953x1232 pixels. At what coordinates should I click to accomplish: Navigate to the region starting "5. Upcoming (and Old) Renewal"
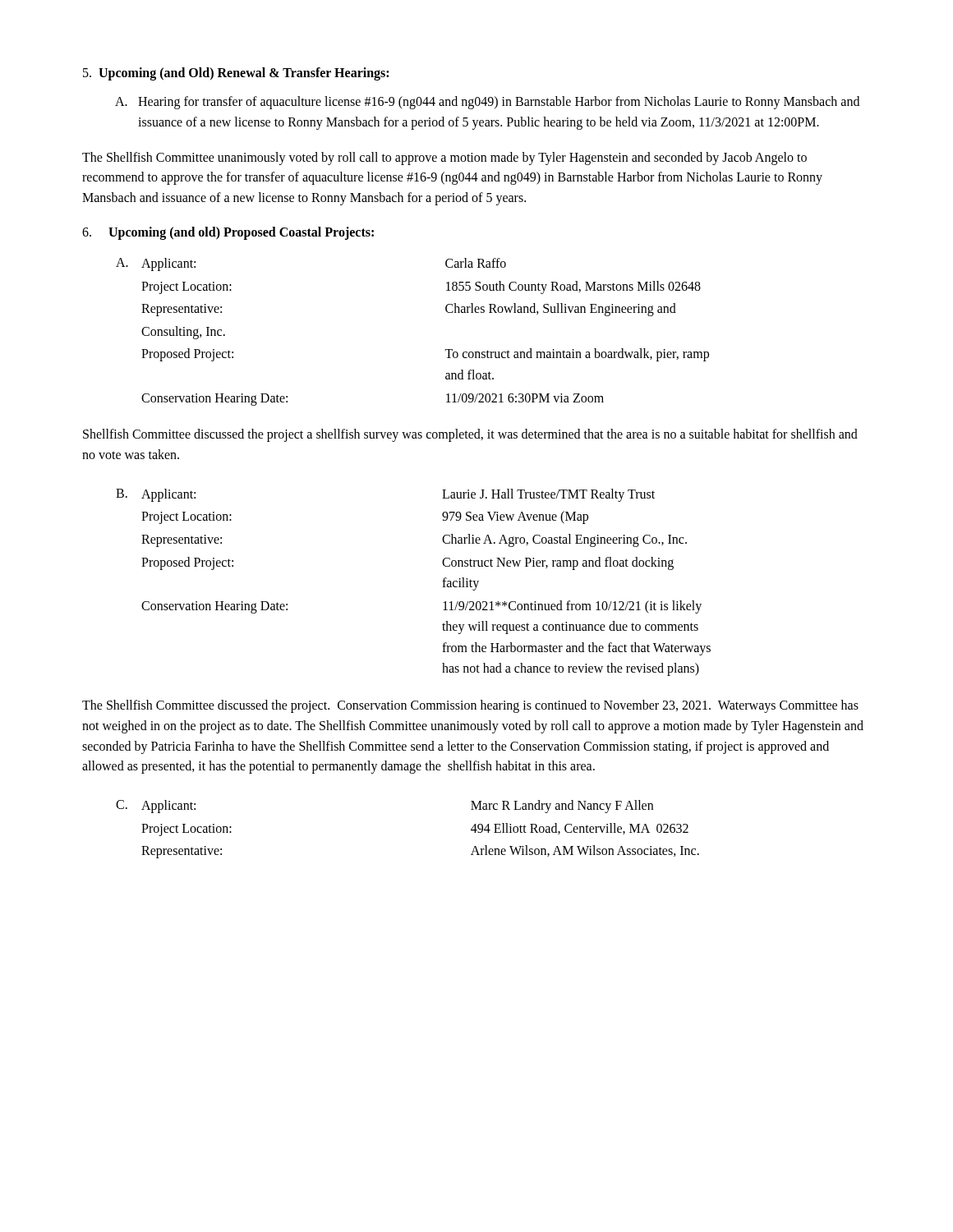coord(236,73)
